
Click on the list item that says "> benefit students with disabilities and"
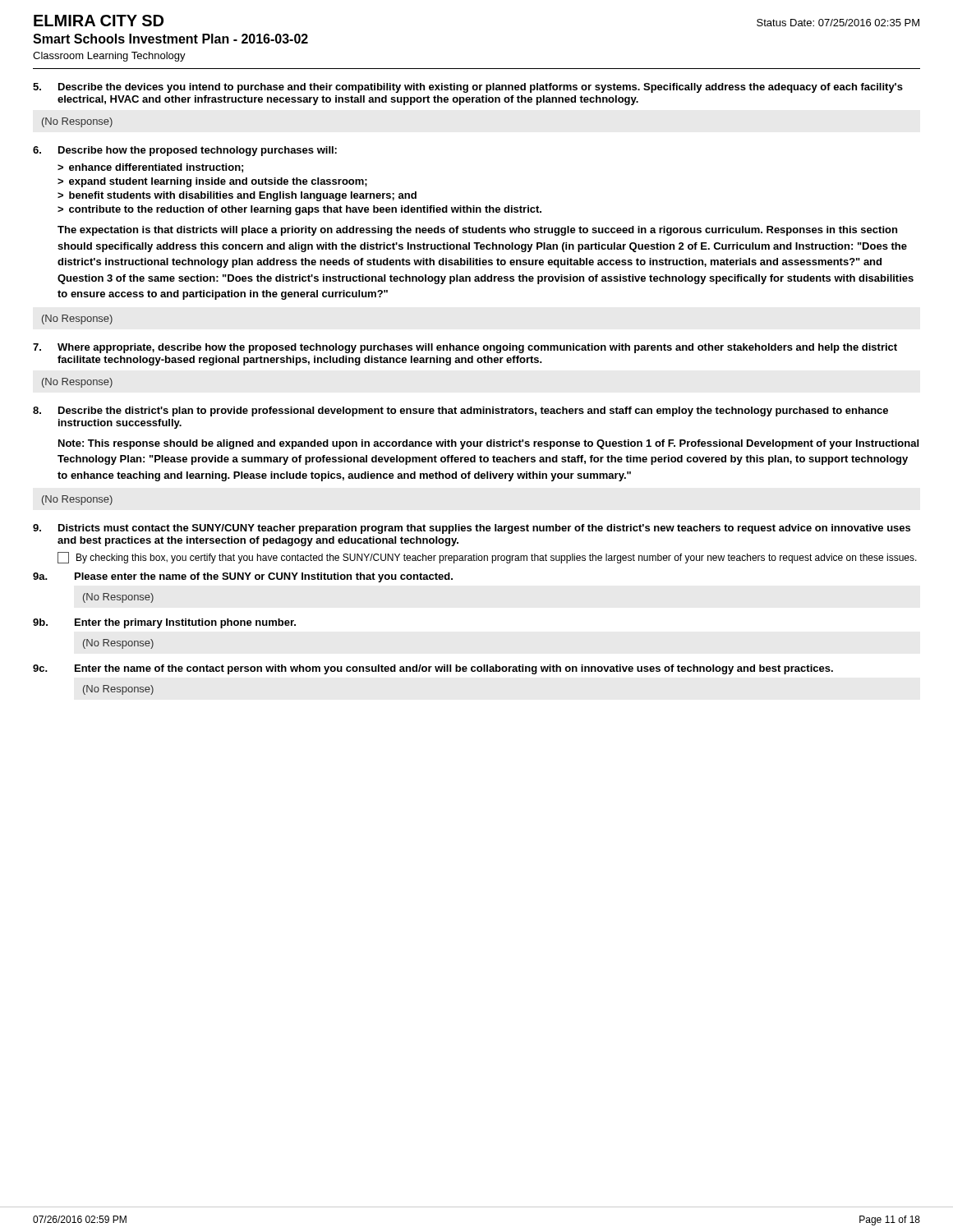pyautogui.click(x=489, y=195)
